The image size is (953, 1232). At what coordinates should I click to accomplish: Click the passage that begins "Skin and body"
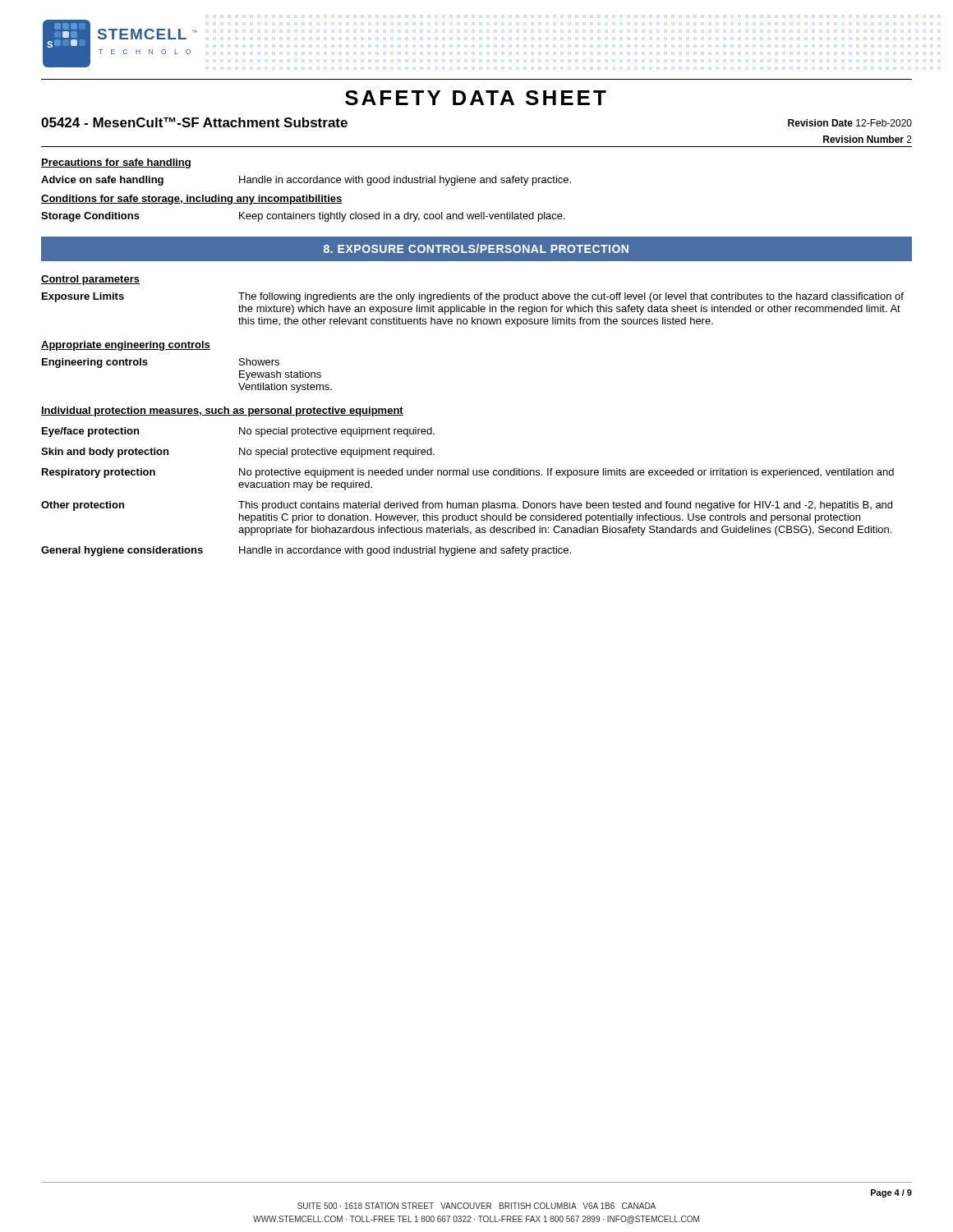pos(238,453)
